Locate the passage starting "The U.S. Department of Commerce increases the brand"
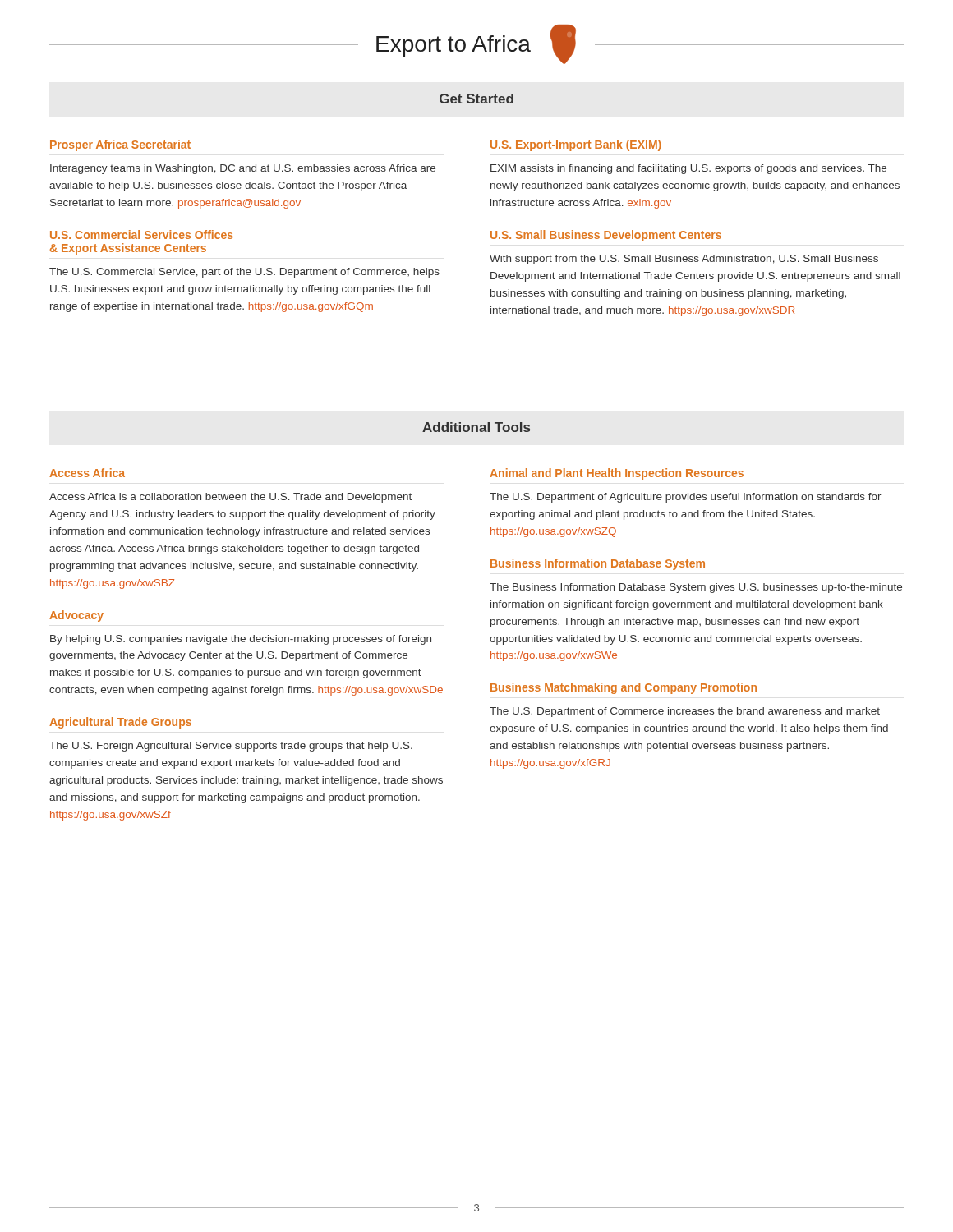The height and width of the screenshot is (1232, 953). coord(697,738)
